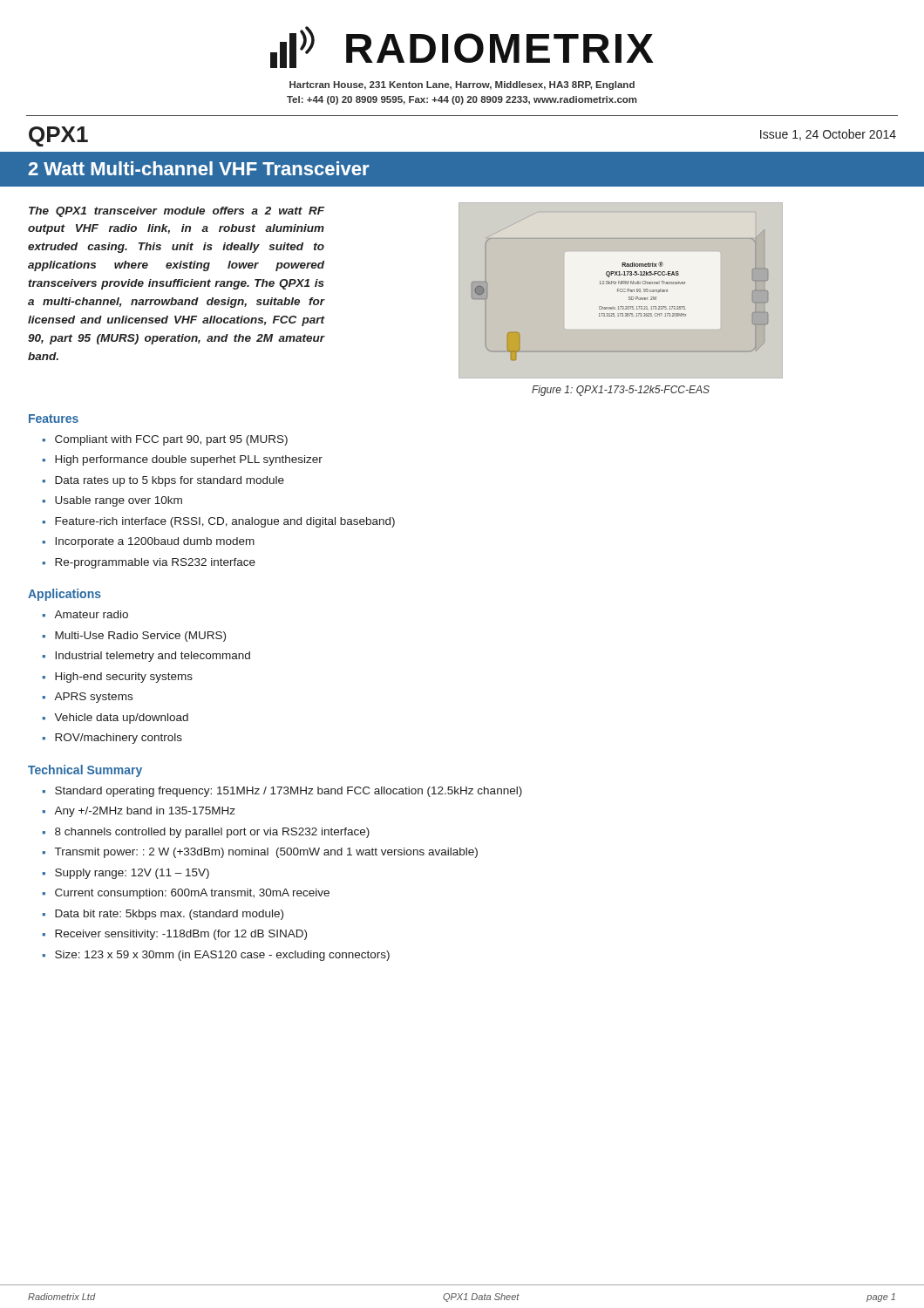Screen dimensions: 1308x924
Task: Find the photo
Action: pyautogui.click(x=621, y=290)
